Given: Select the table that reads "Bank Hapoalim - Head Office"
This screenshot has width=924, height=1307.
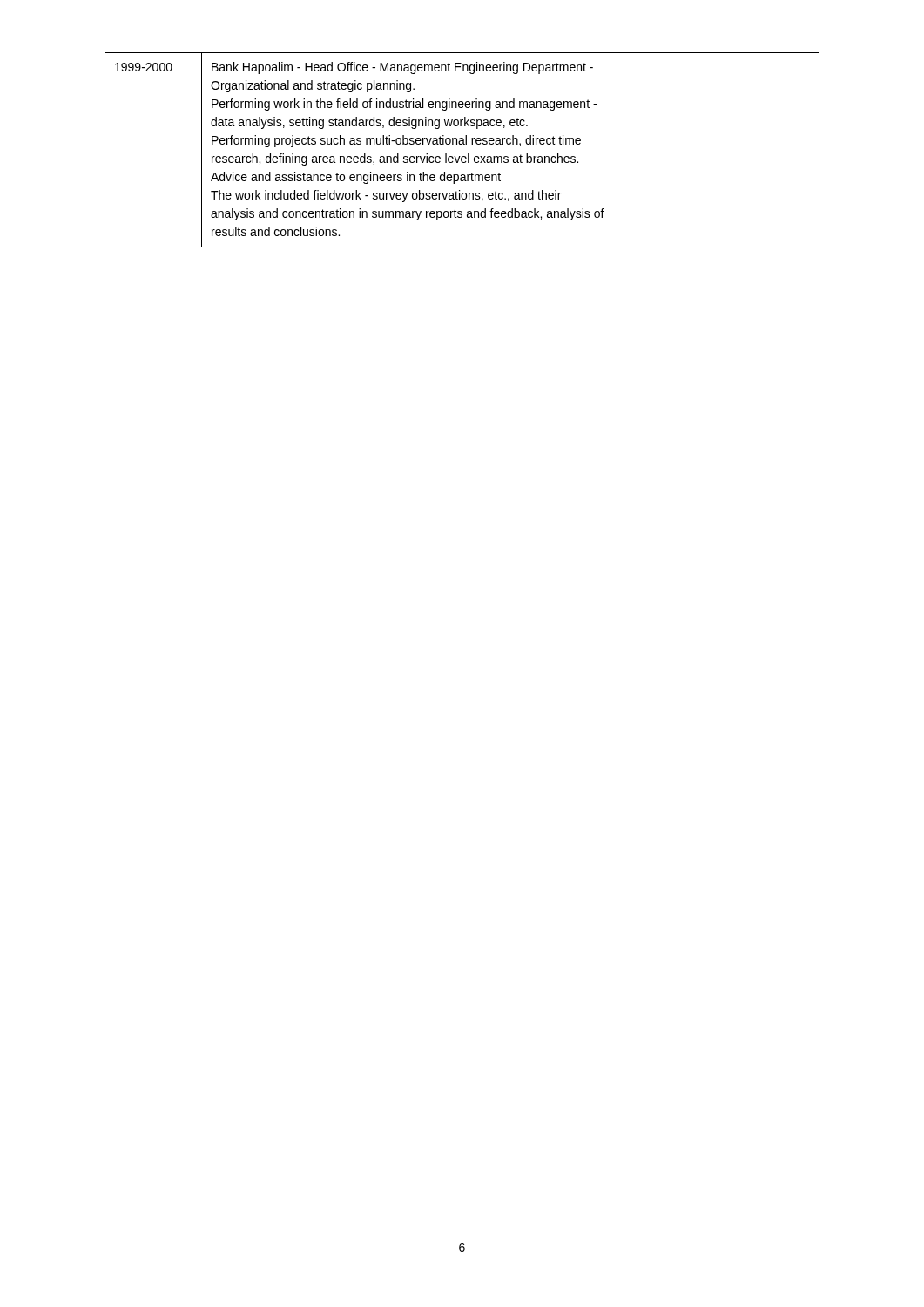Looking at the screenshot, I should pos(462,150).
